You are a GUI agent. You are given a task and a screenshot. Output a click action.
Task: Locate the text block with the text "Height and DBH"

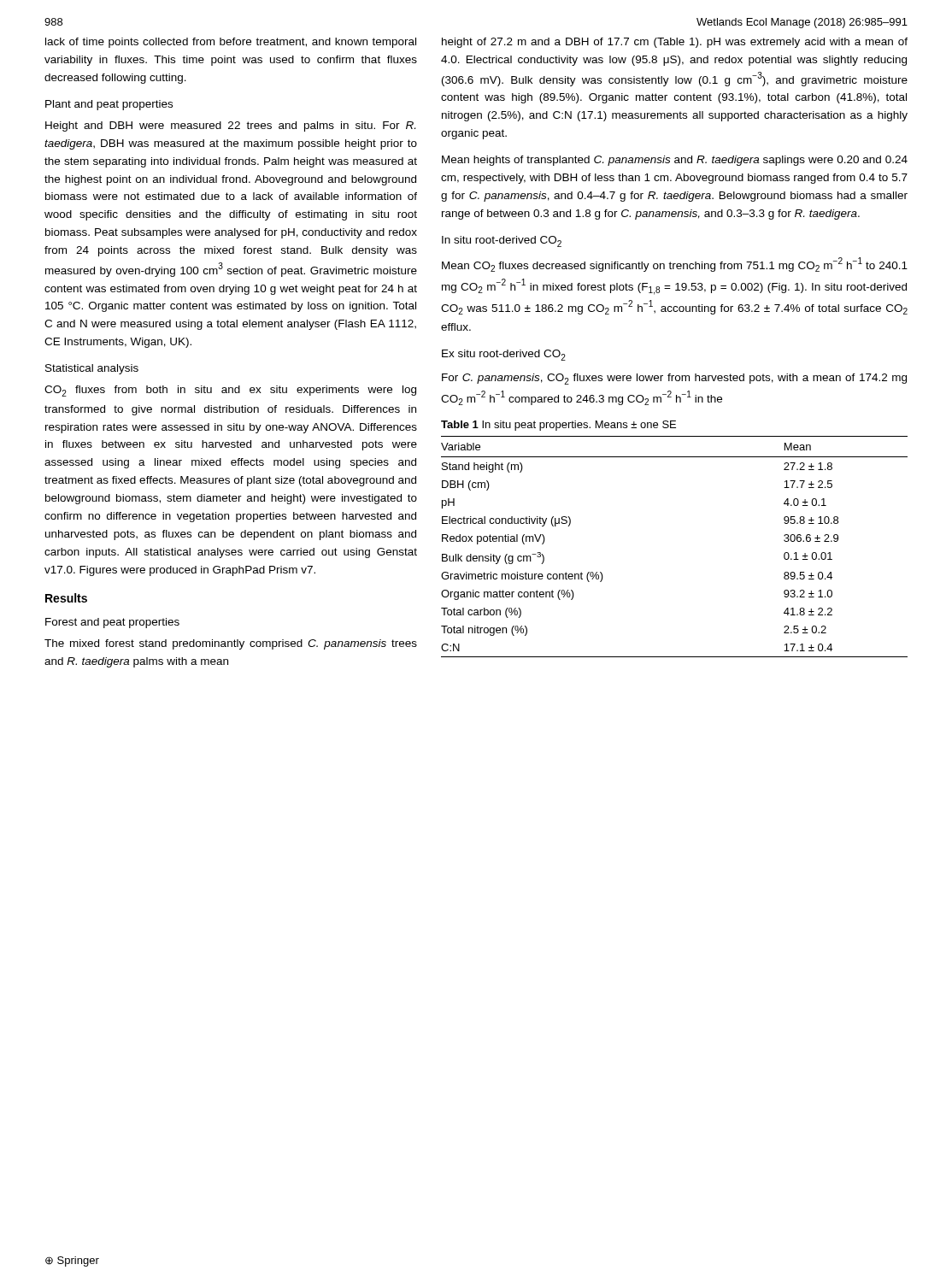(231, 234)
